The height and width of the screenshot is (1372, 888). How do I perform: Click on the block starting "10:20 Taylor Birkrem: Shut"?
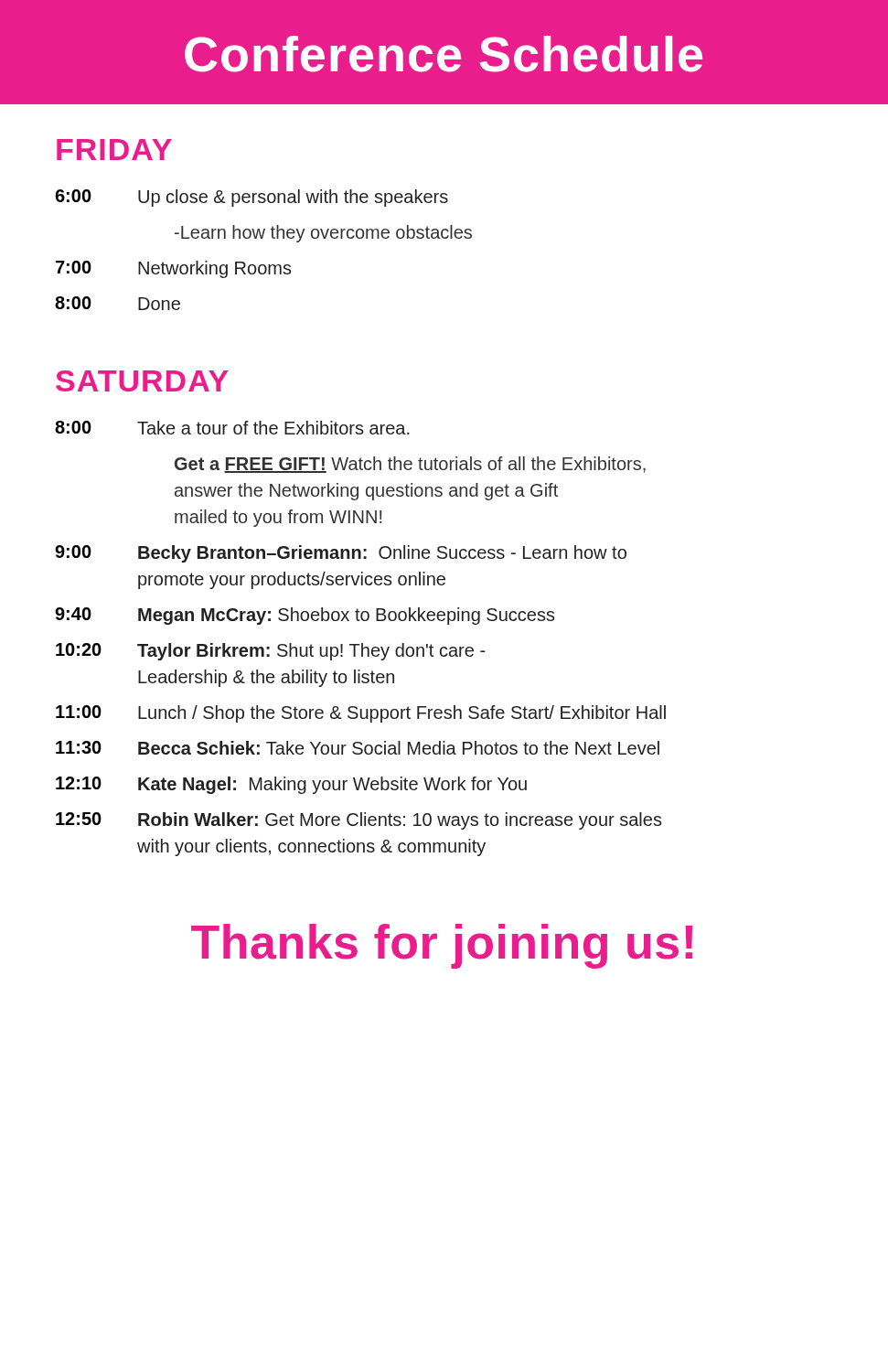click(x=444, y=664)
